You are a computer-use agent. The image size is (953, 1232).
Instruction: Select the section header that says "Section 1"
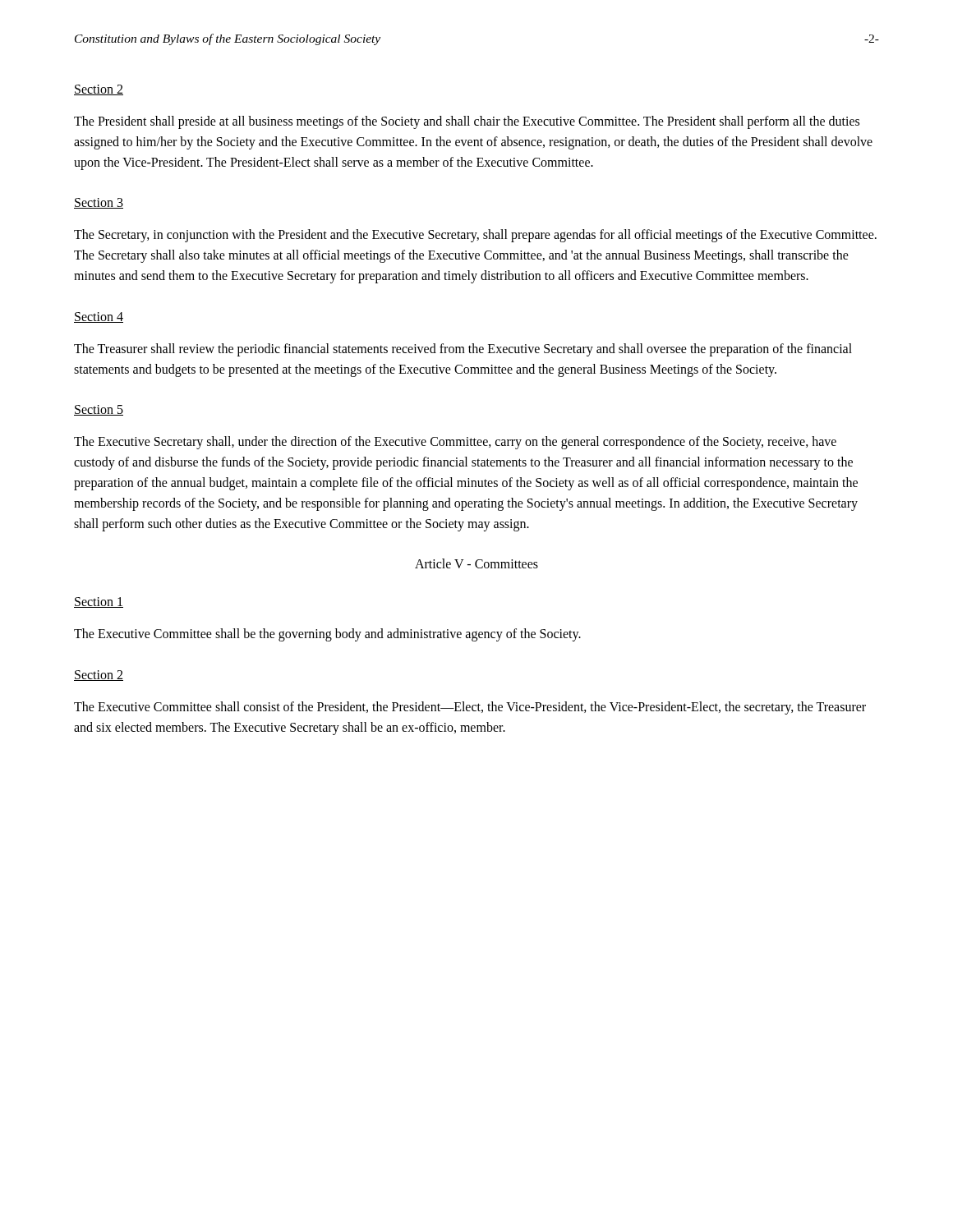(99, 602)
